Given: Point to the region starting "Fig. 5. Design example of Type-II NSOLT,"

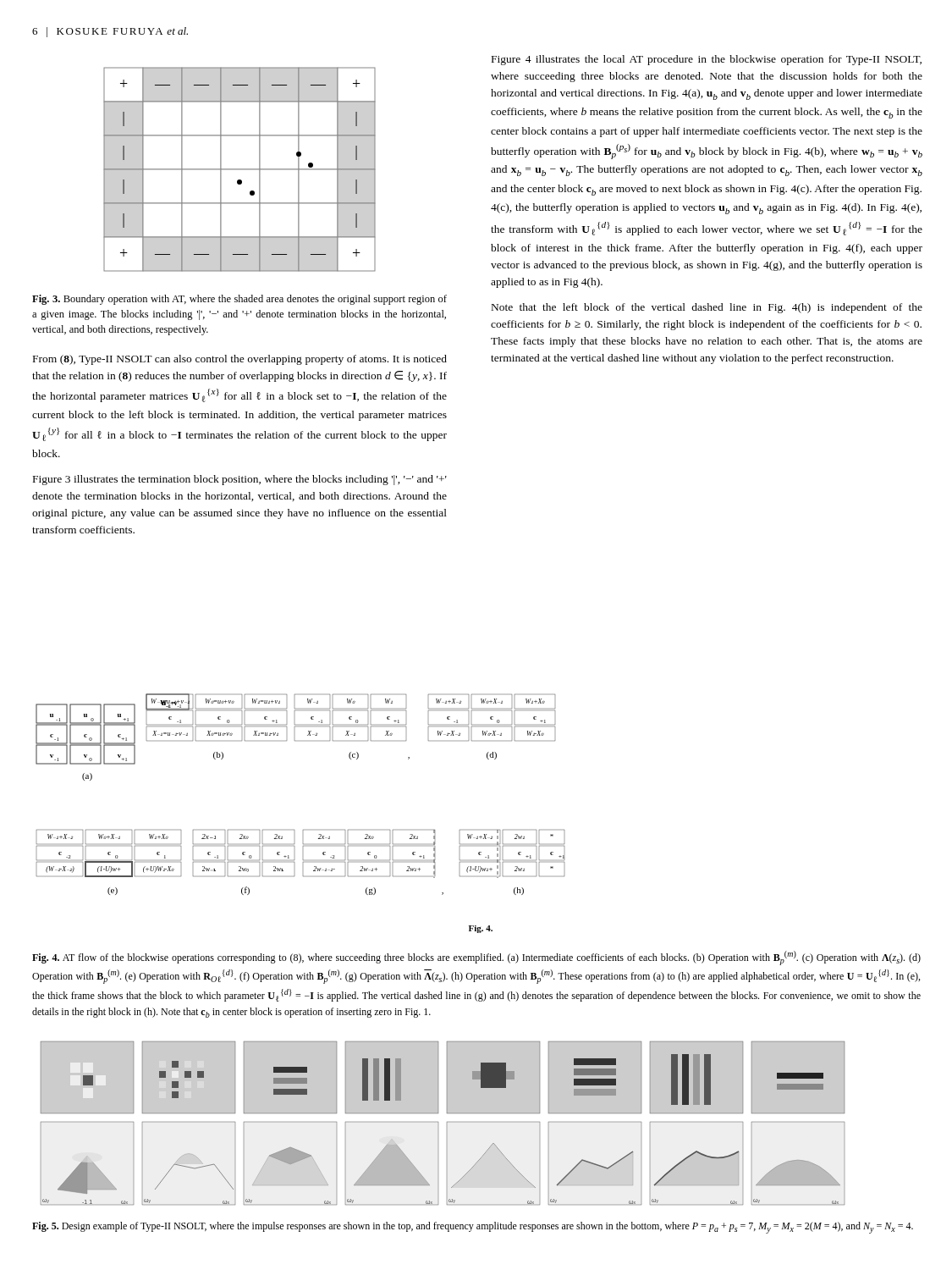Looking at the screenshot, I should point(473,1227).
